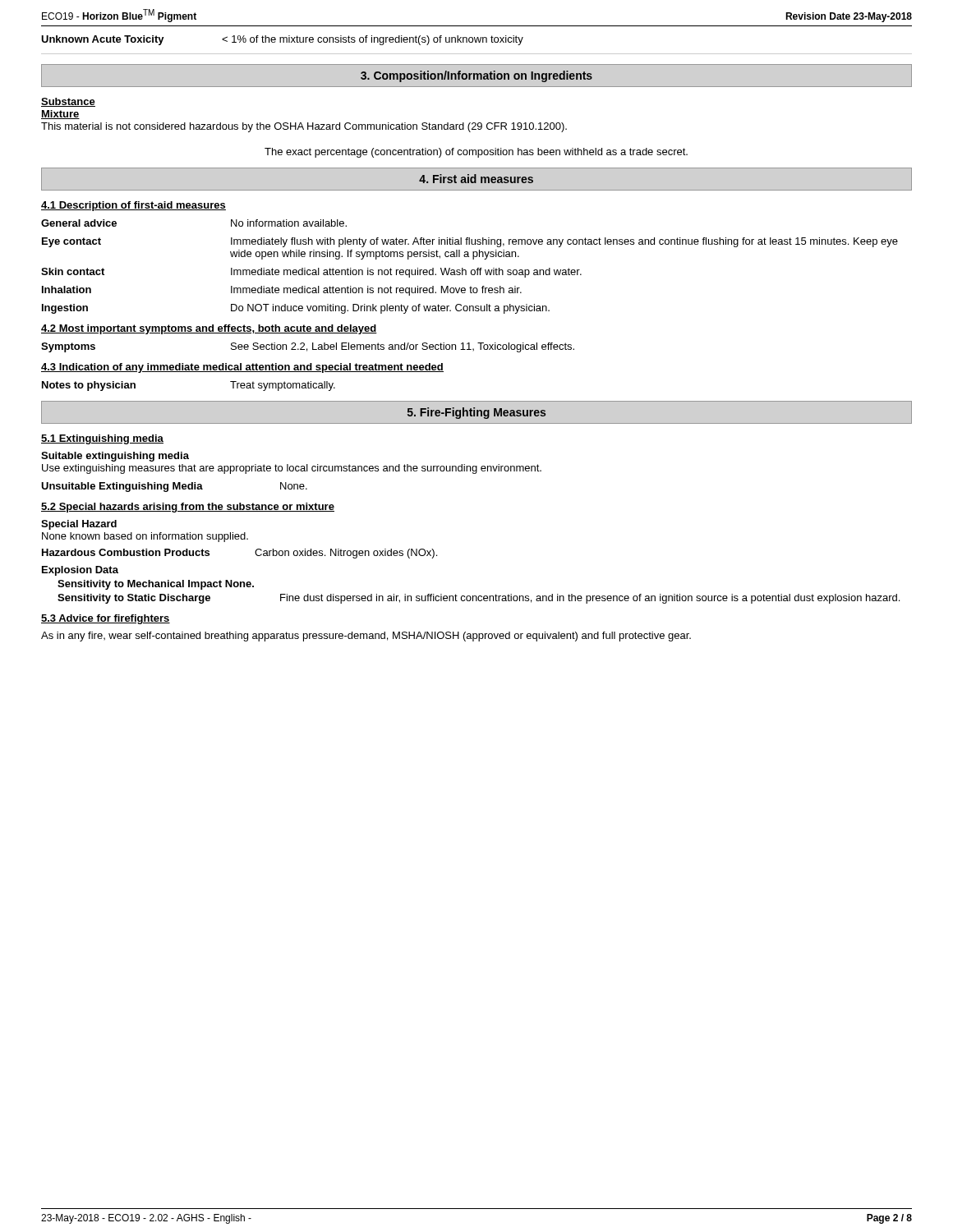
Task: Where does it say "5. Fire-Fighting Measures"?
Action: tap(476, 412)
